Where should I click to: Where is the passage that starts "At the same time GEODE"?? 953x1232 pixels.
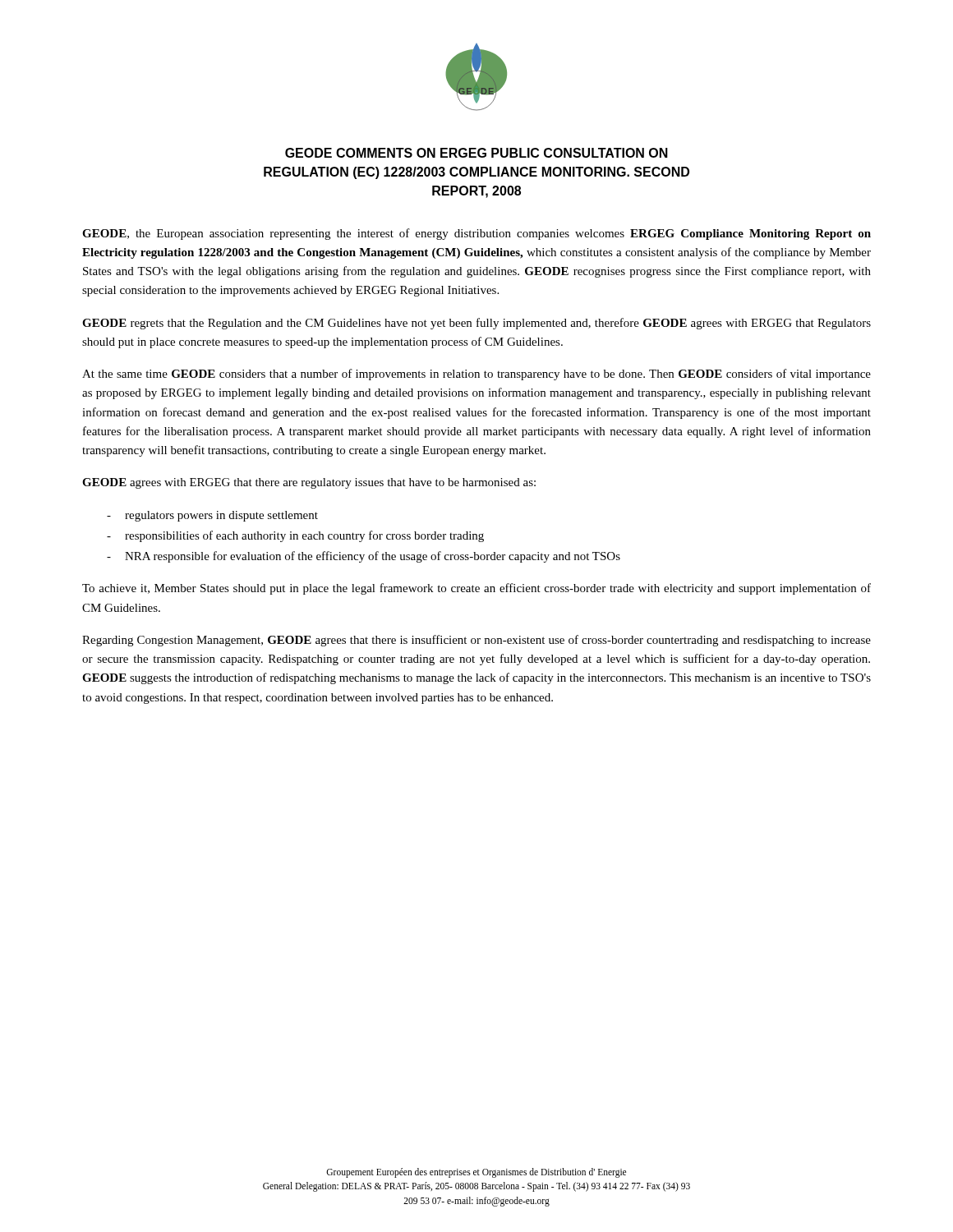tap(476, 412)
